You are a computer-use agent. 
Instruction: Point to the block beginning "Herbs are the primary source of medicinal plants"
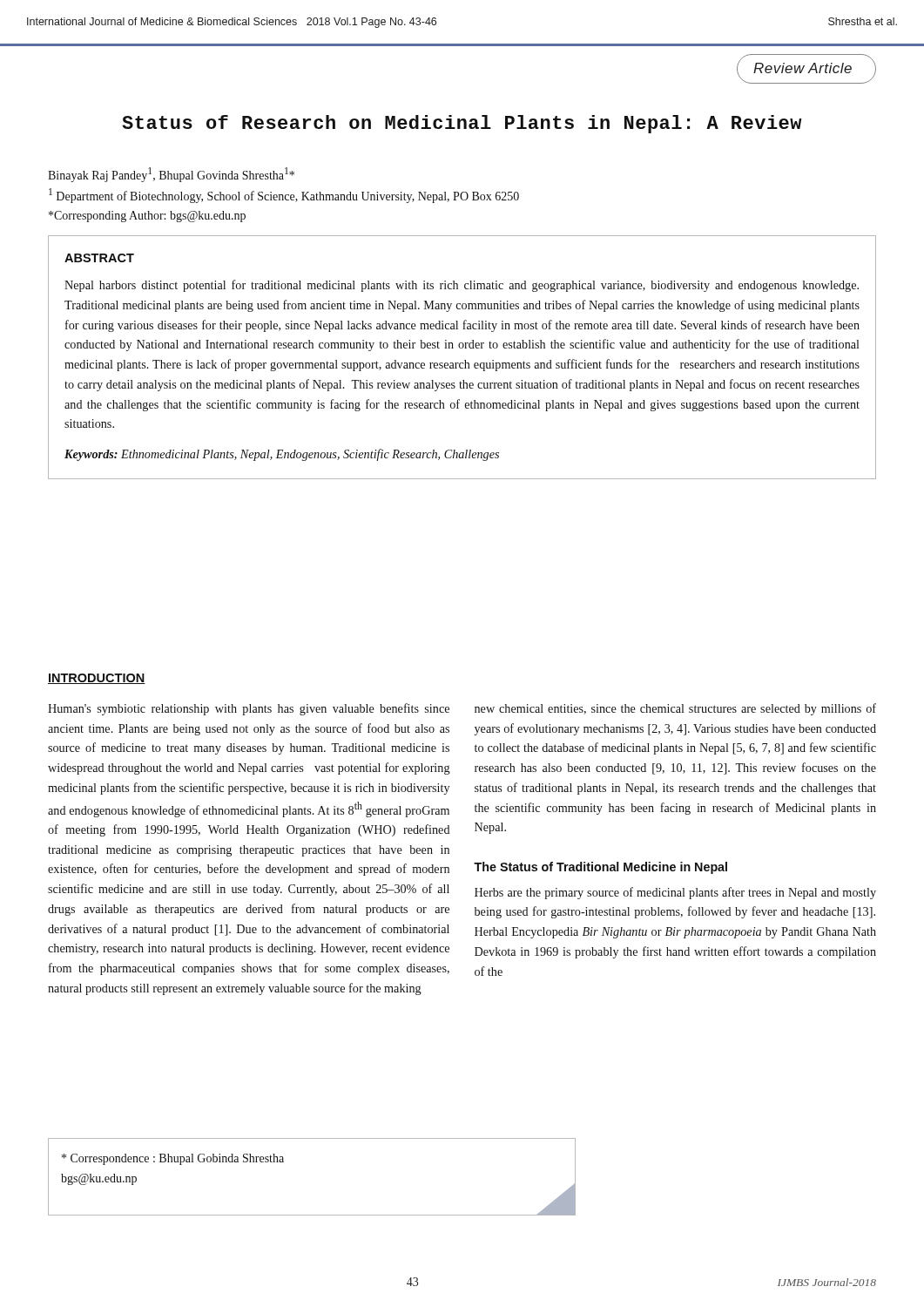point(675,931)
